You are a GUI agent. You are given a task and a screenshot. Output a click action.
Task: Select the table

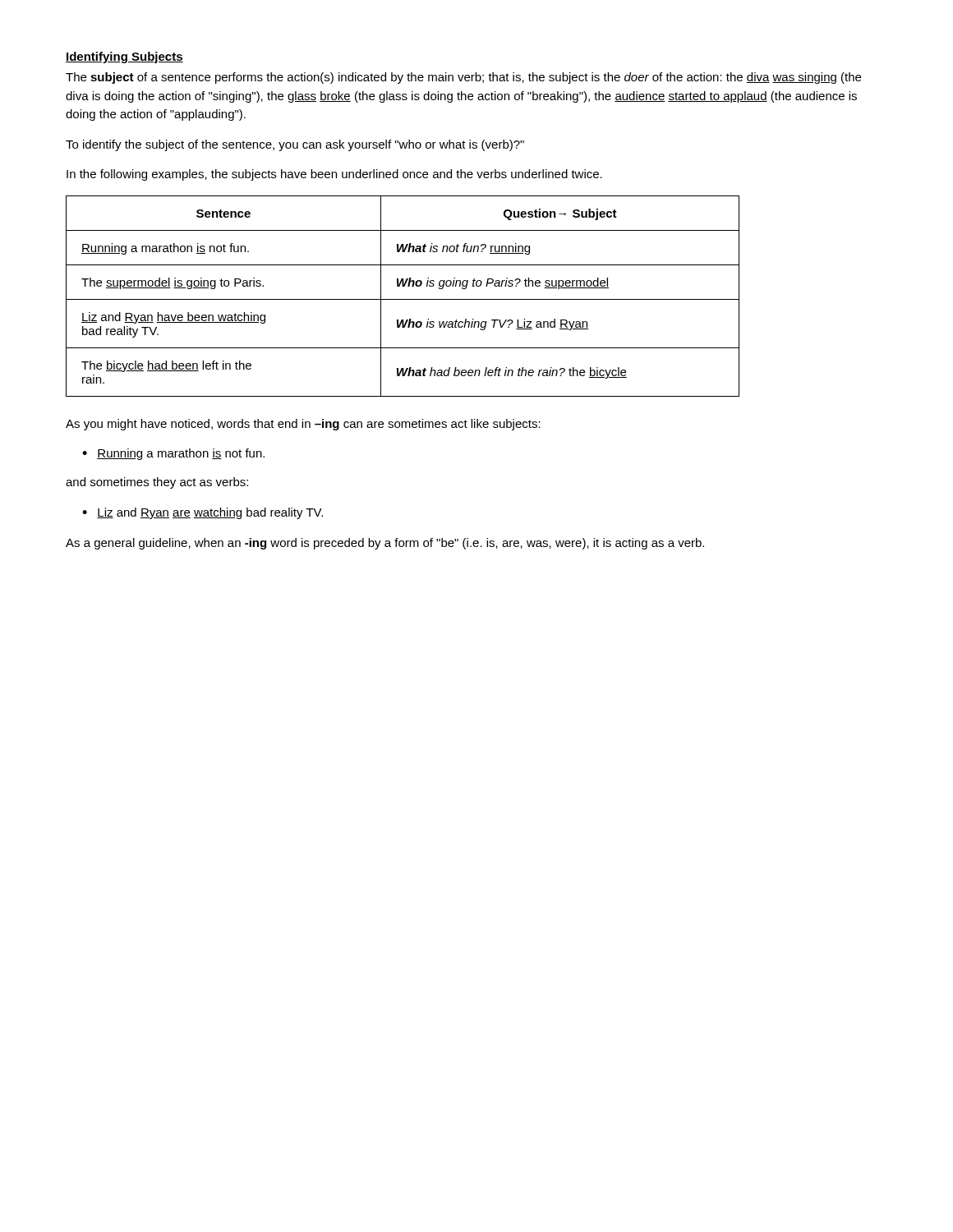[476, 296]
